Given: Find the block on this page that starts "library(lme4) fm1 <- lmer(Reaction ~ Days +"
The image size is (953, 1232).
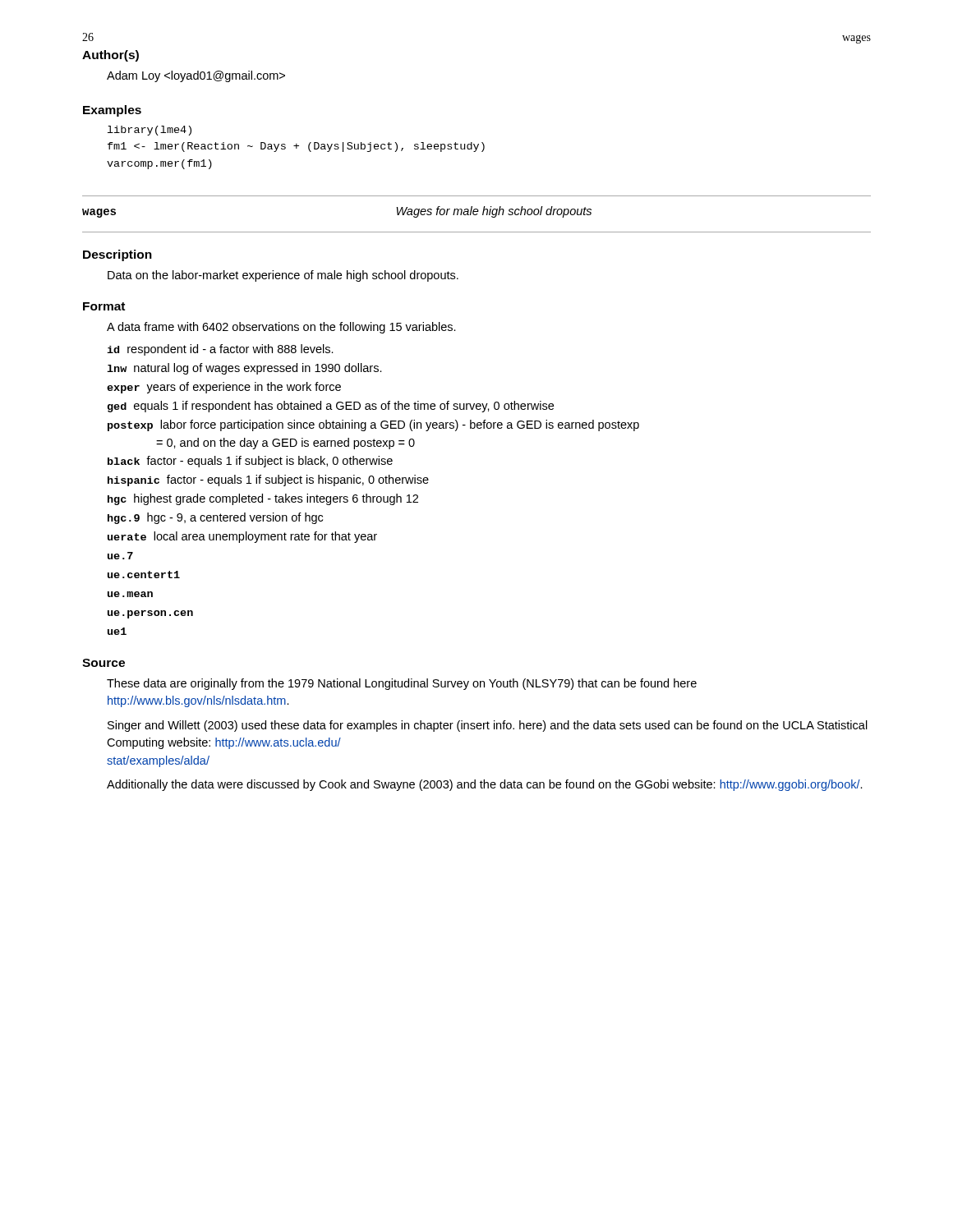Looking at the screenshot, I should (x=297, y=147).
